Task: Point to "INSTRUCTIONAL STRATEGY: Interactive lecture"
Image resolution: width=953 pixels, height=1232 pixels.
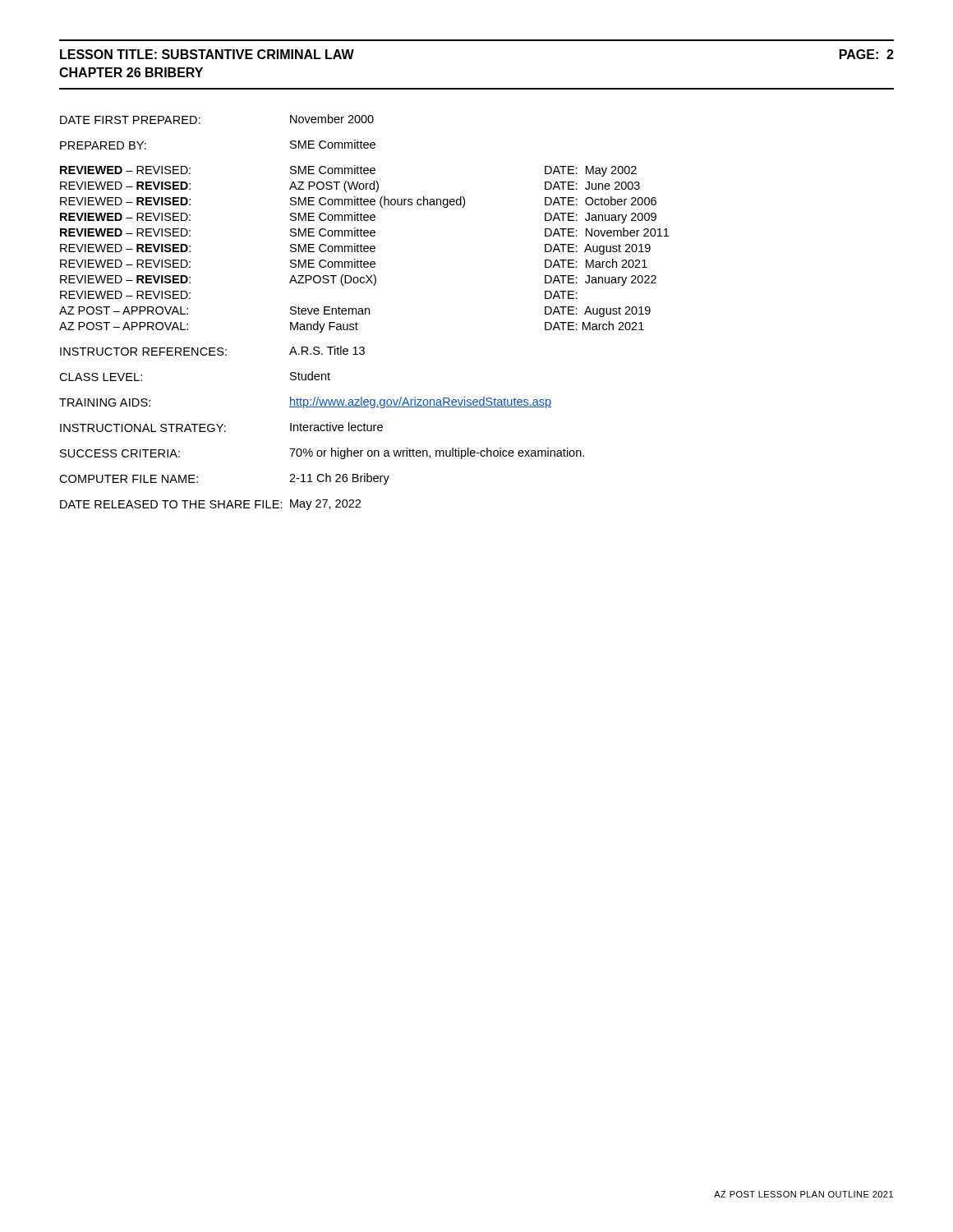Action: point(221,427)
